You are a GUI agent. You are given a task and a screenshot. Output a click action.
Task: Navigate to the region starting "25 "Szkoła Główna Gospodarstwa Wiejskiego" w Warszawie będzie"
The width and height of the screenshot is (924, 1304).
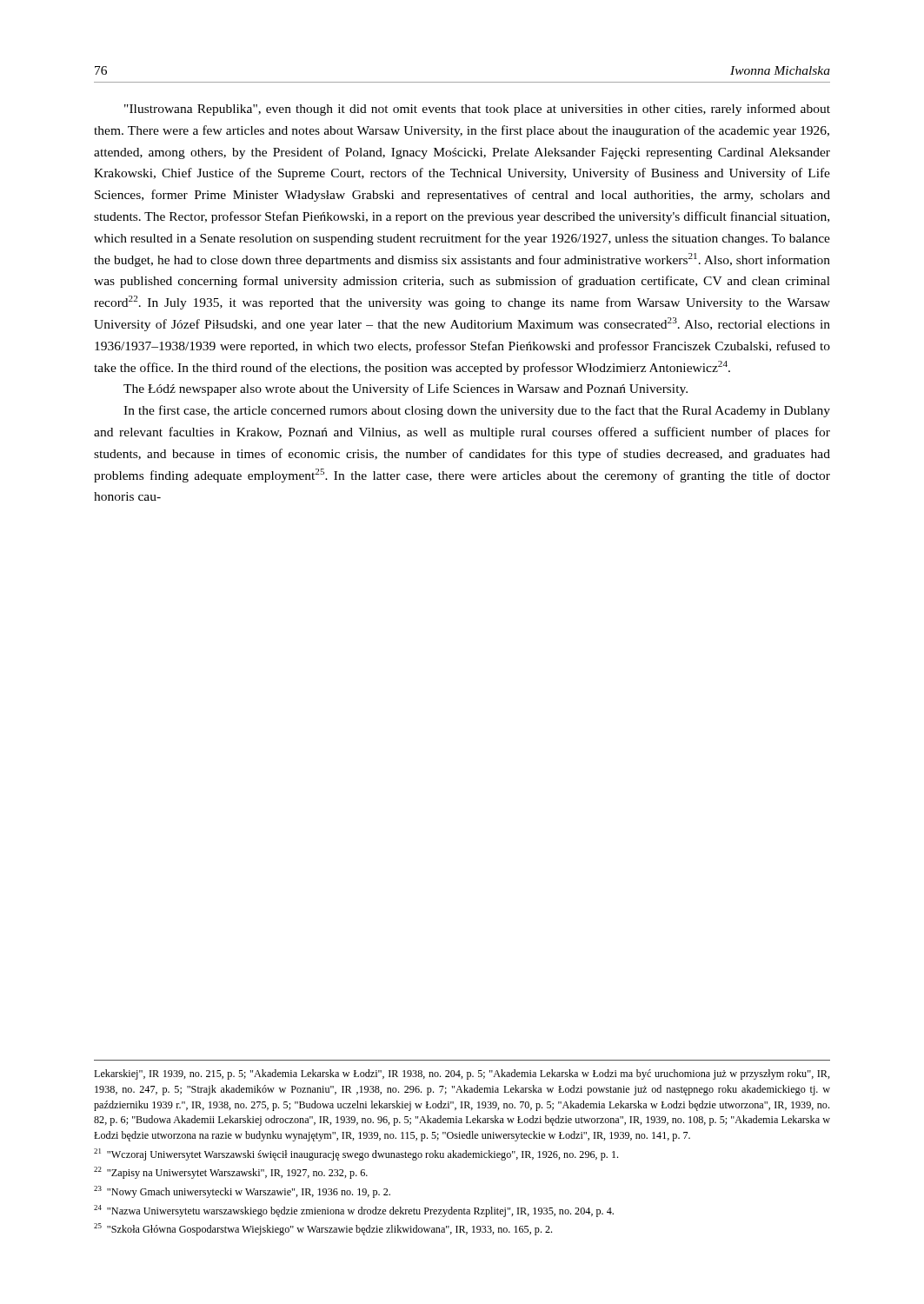click(x=323, y=1229)
